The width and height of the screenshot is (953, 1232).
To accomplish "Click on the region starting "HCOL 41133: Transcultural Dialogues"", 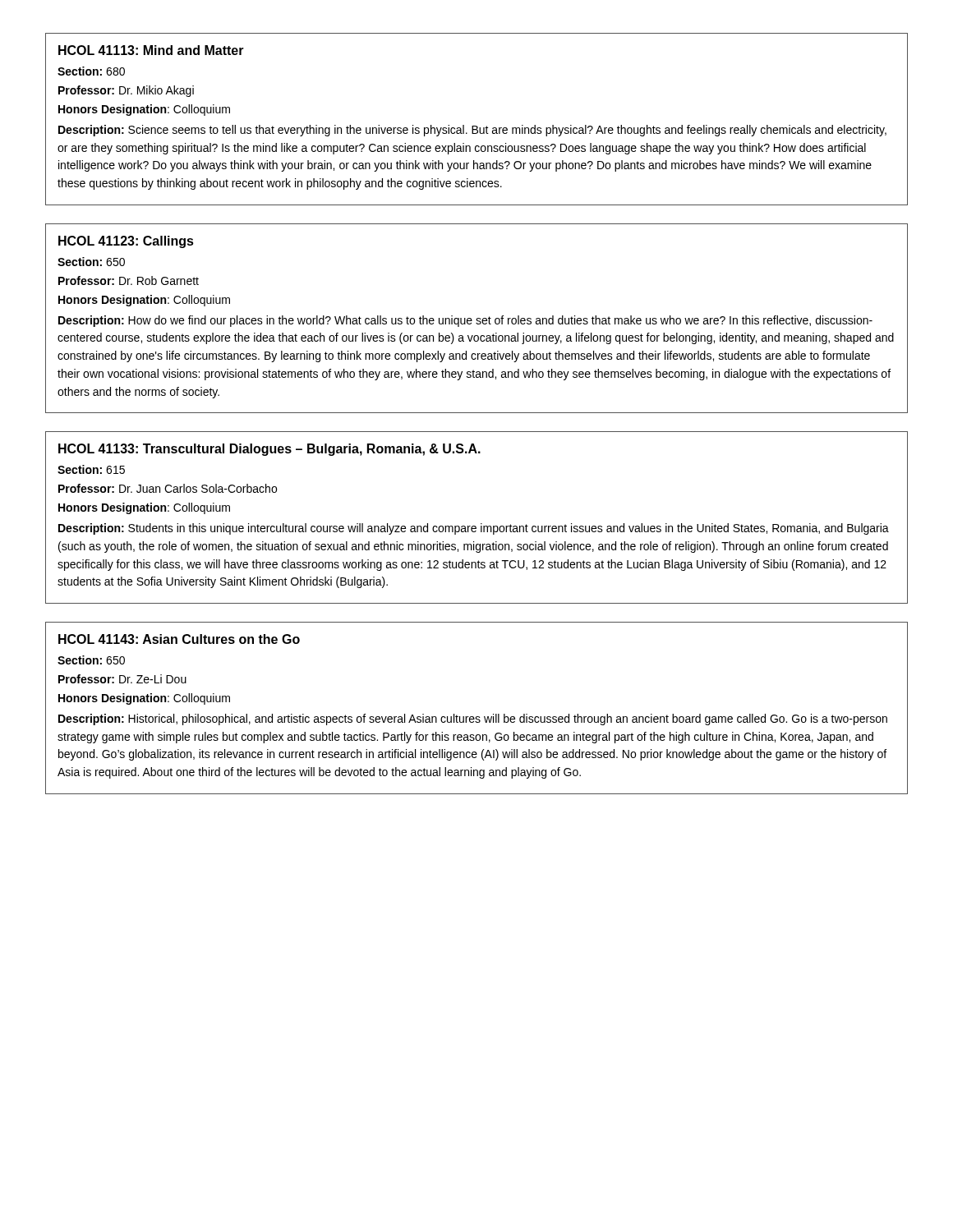I will (x=476, y=517).
